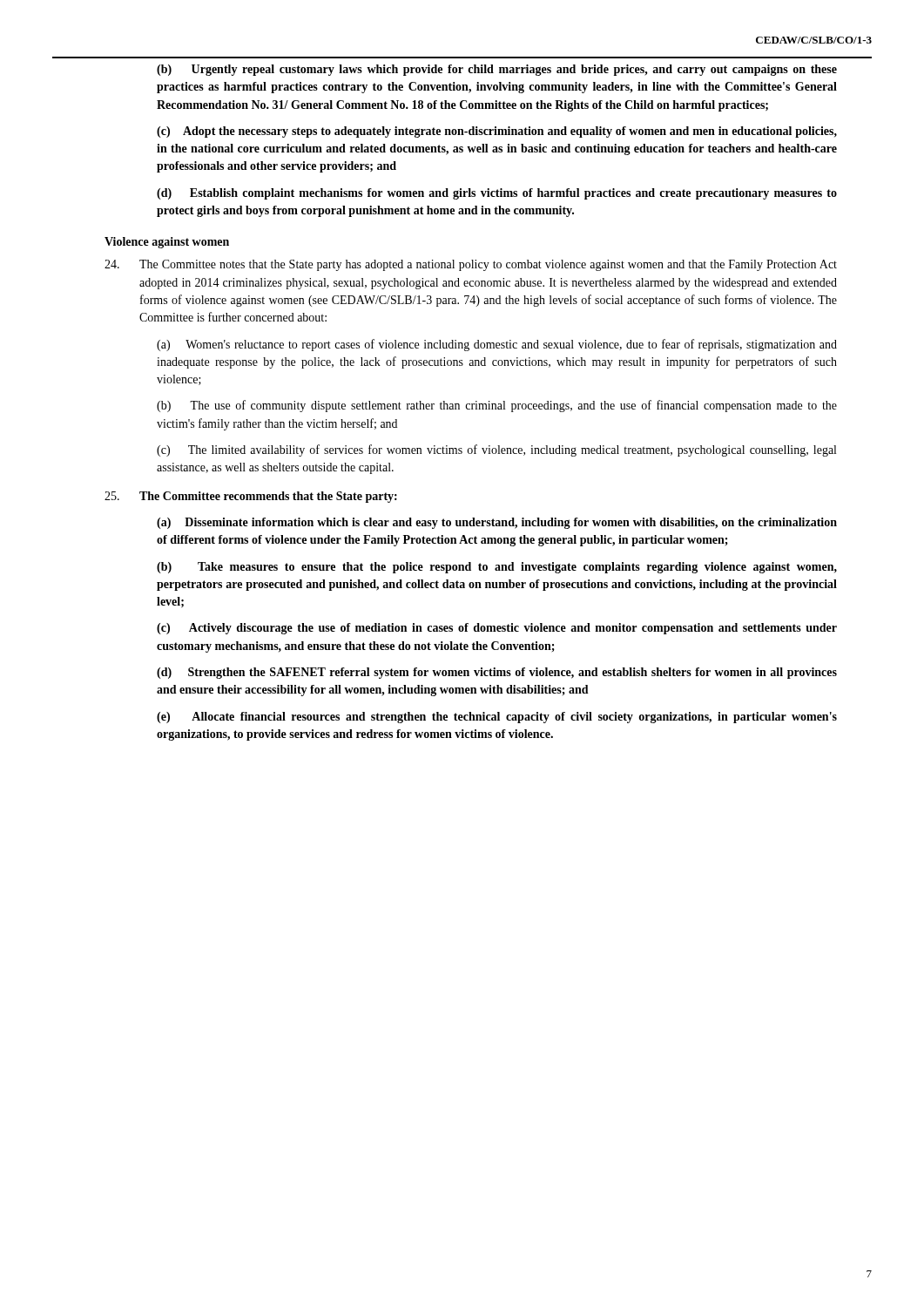Locate the block starting "(c) Actively discourage the use of"

(497, 637)
